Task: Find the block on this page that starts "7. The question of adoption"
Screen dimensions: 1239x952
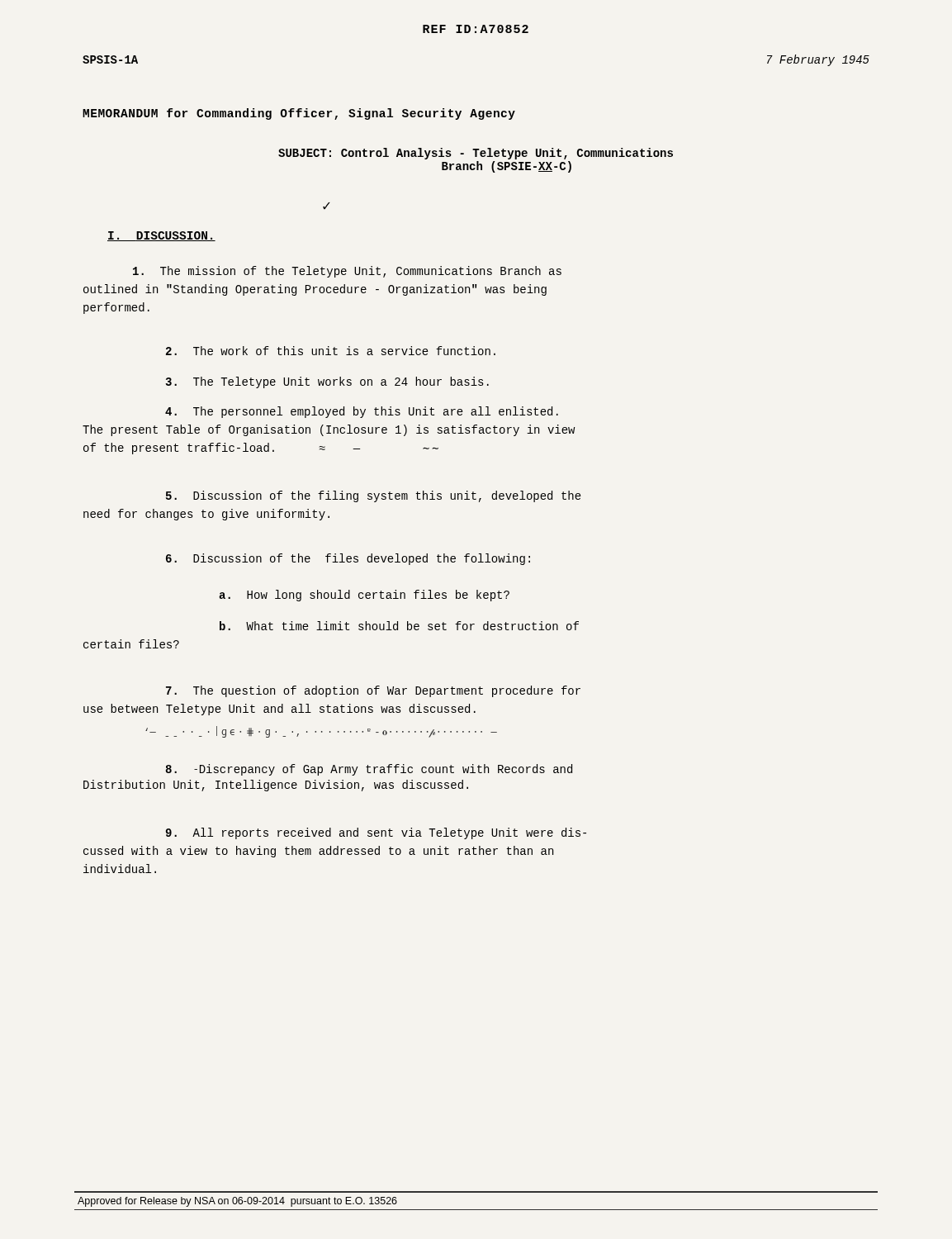Action: click(x=373, y=691)
